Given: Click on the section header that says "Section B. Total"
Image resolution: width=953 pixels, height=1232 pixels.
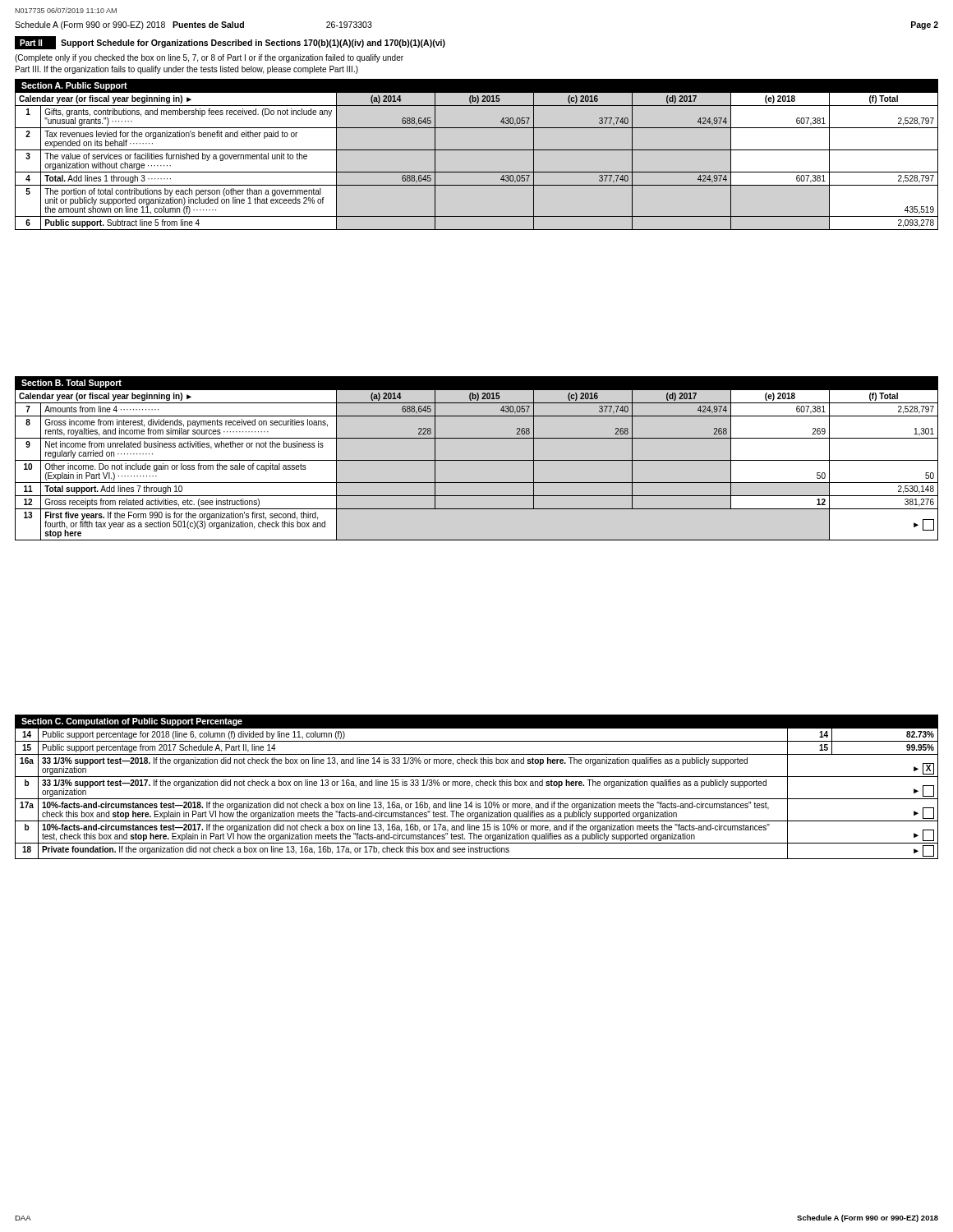Looking at the screenshot, I should (71, 383).
